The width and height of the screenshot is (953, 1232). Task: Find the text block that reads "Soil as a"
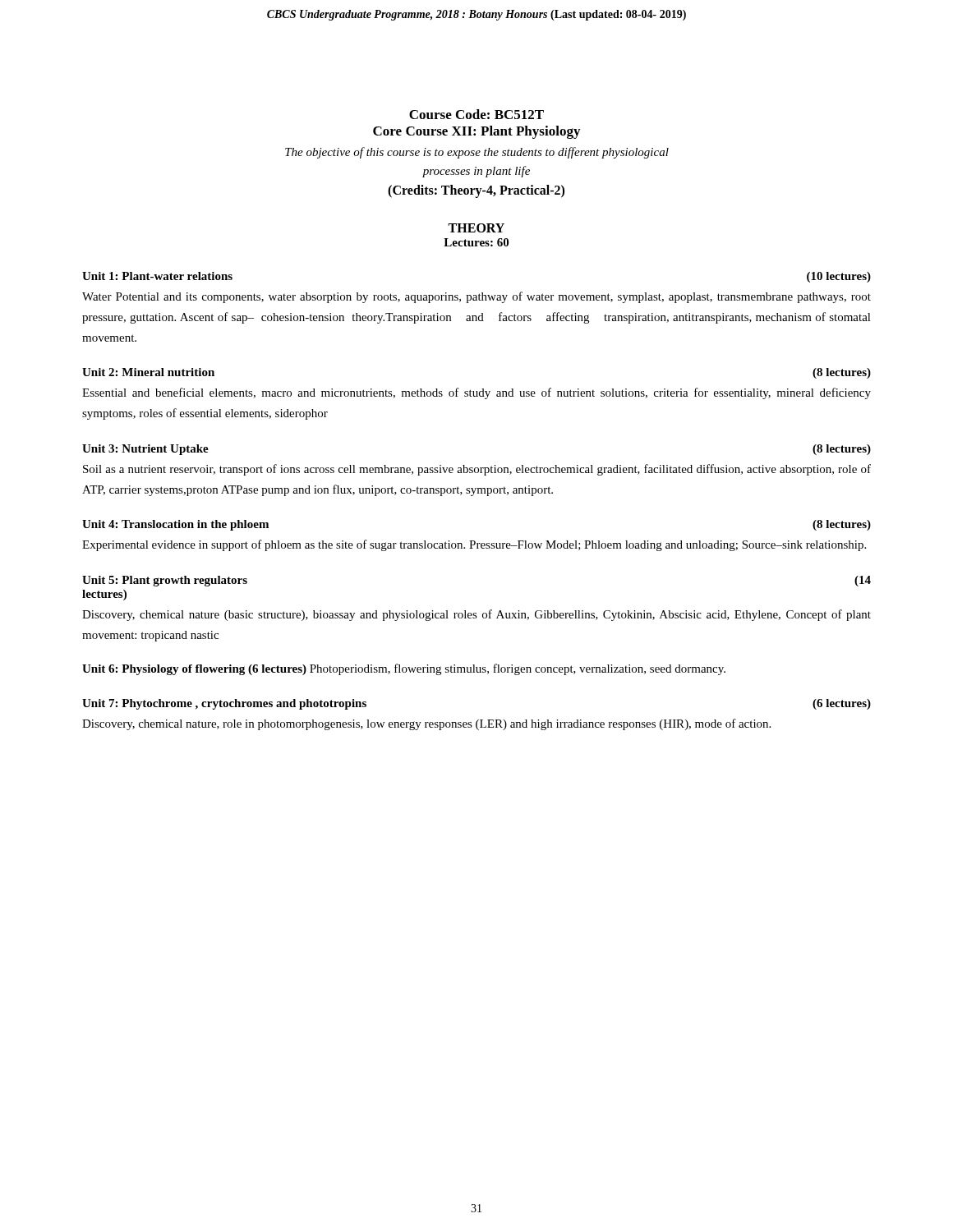tap(476, 479)
